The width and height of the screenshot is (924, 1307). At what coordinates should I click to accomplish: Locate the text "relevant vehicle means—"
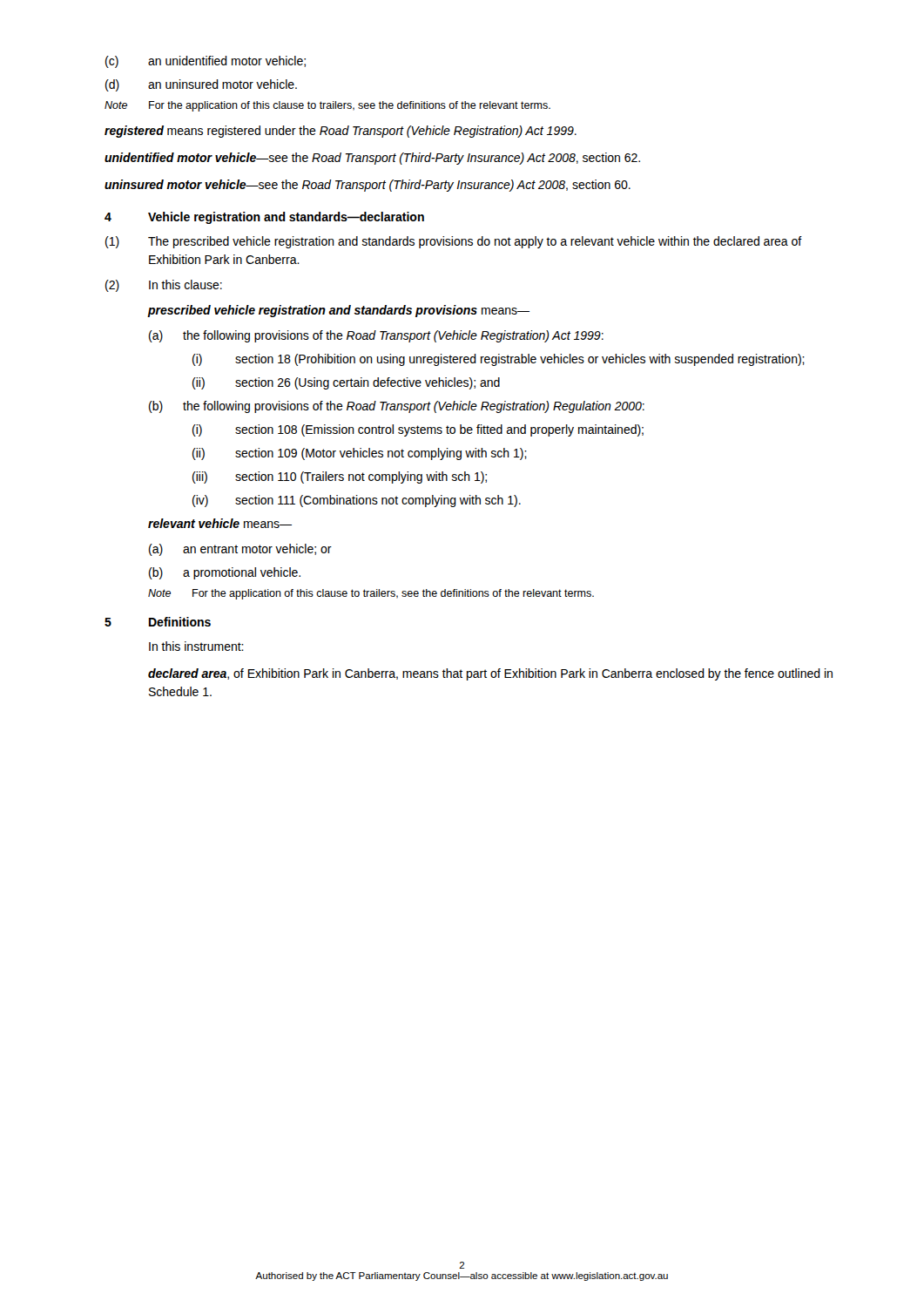coord(220,524)
